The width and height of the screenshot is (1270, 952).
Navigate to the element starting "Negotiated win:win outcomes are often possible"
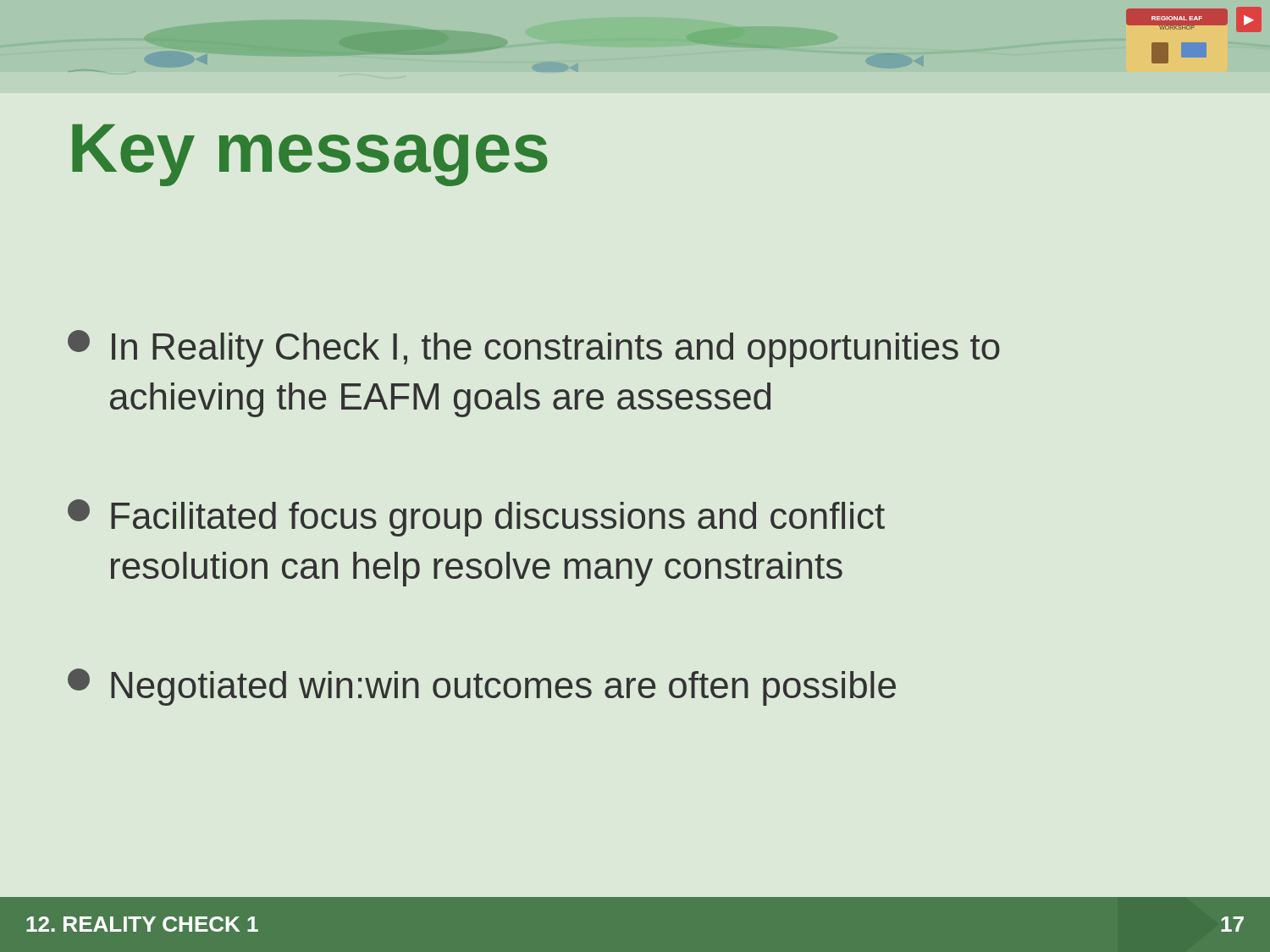coord(483,685)
